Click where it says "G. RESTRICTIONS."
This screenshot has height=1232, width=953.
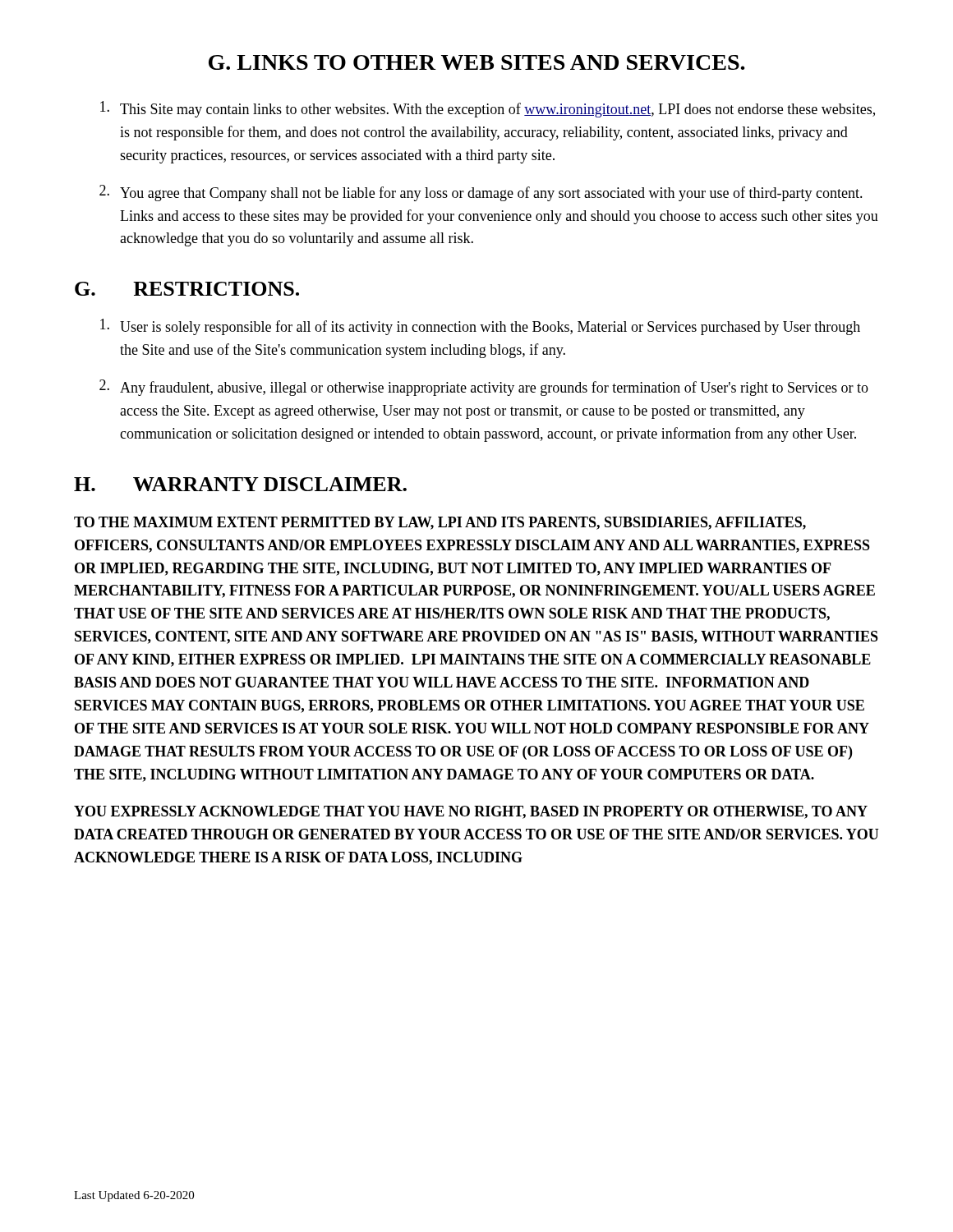tap(187, 289)
